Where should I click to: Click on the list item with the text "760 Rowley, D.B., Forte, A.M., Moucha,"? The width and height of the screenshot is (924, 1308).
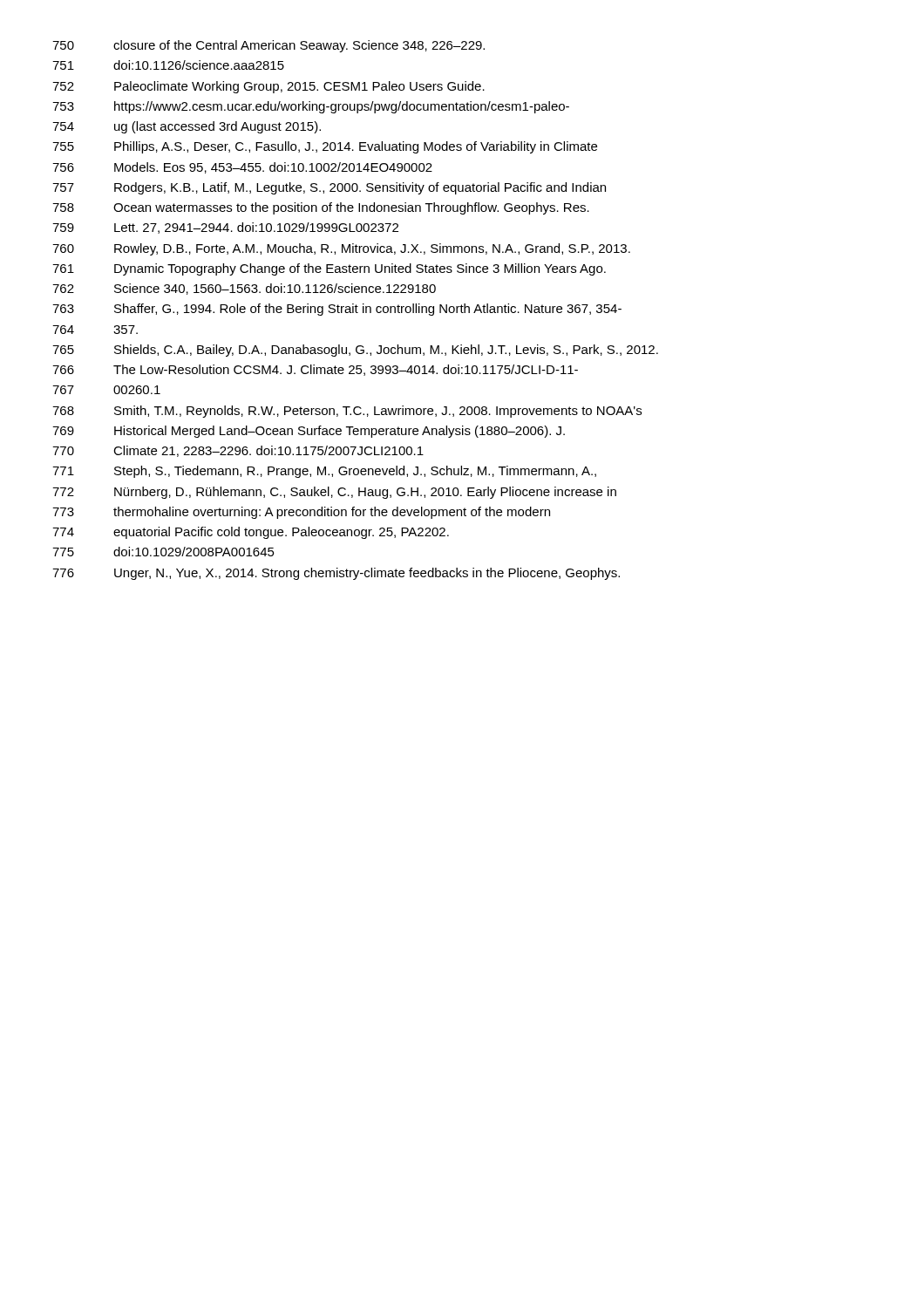462,248
